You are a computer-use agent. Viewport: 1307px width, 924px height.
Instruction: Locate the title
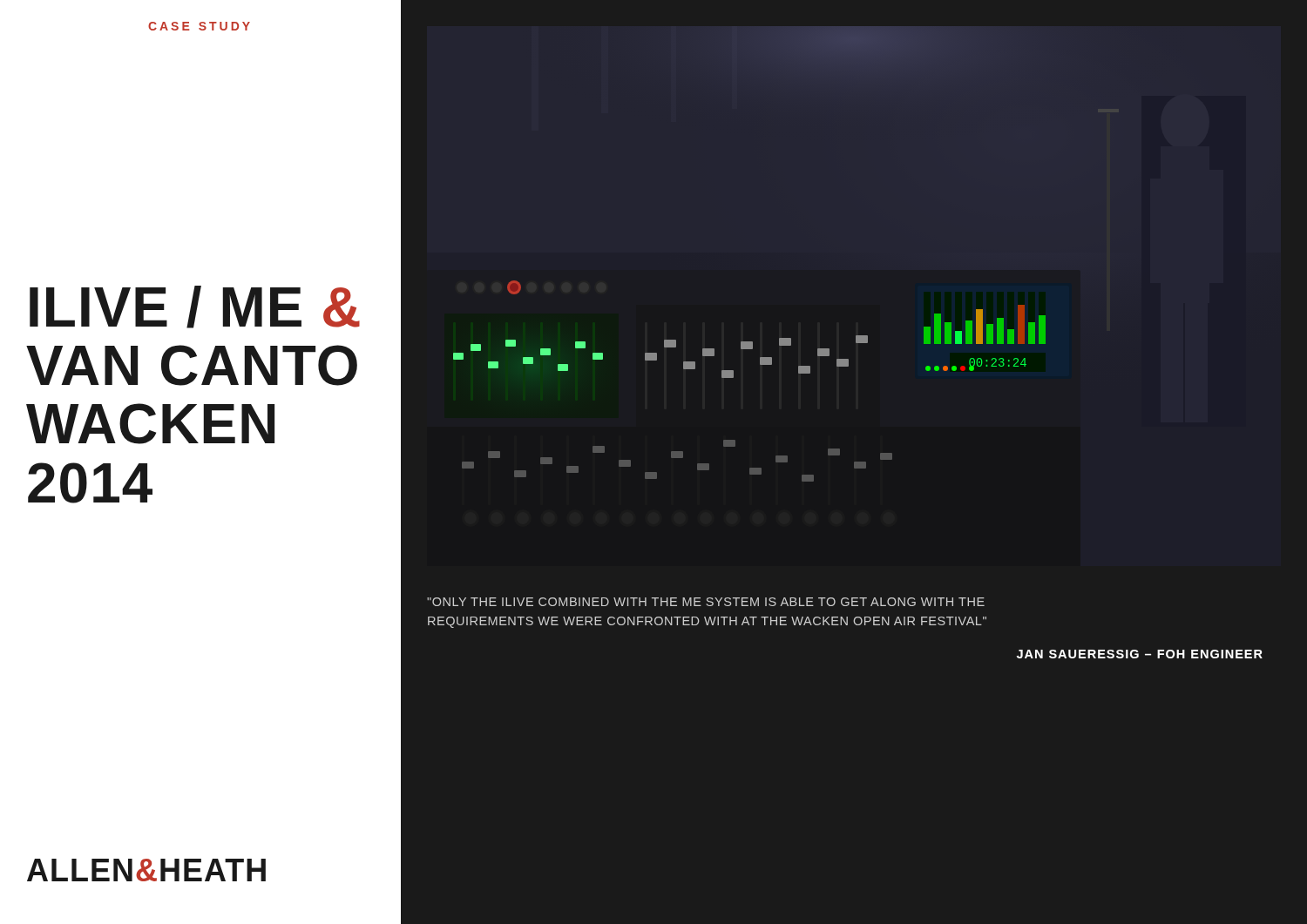[x=200, y=396]
